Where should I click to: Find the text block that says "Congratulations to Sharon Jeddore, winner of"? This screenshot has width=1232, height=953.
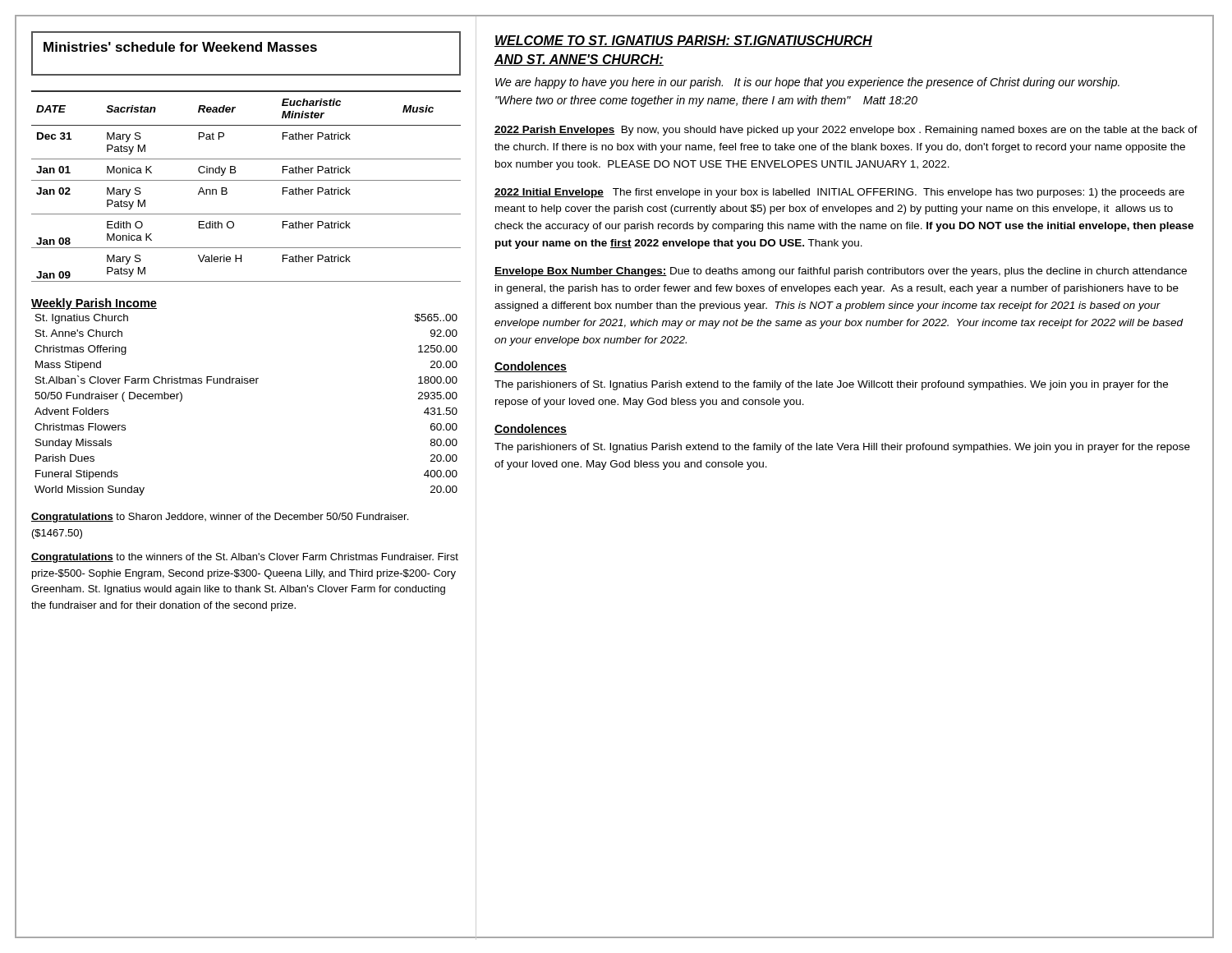(220, 524)
